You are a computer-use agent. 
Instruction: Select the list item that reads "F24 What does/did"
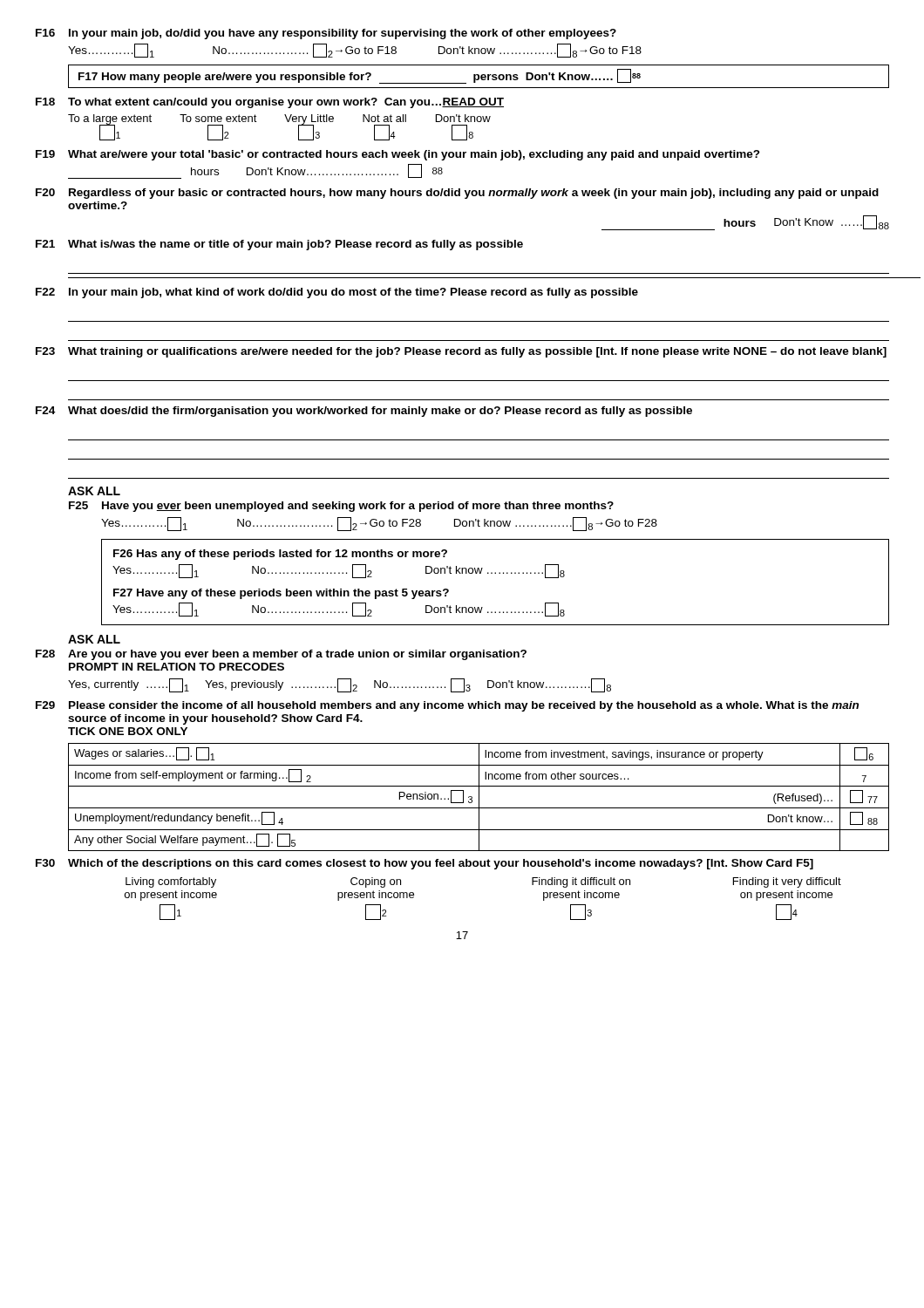point(462,442)
